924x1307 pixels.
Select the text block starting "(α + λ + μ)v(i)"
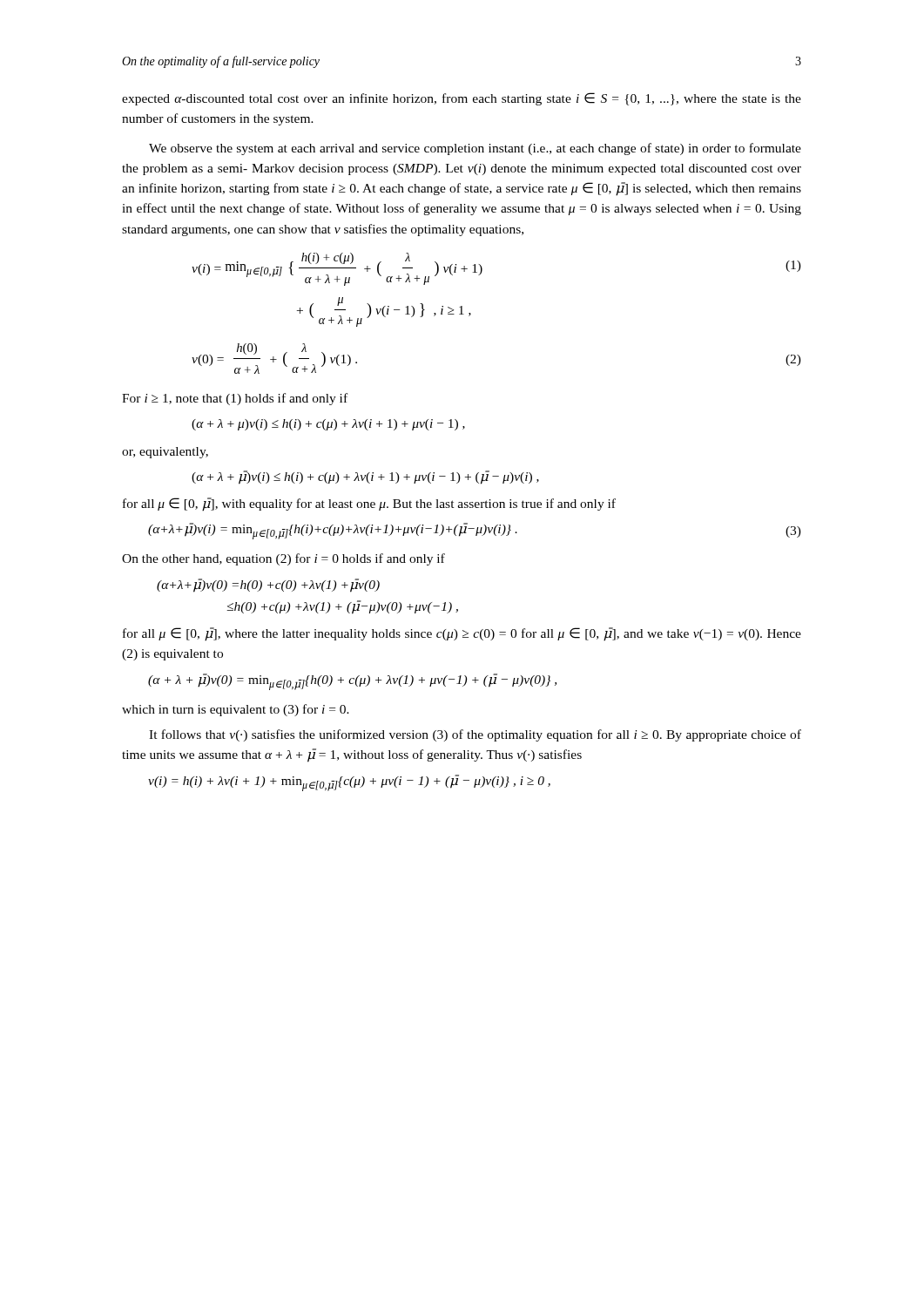[329, 423]
